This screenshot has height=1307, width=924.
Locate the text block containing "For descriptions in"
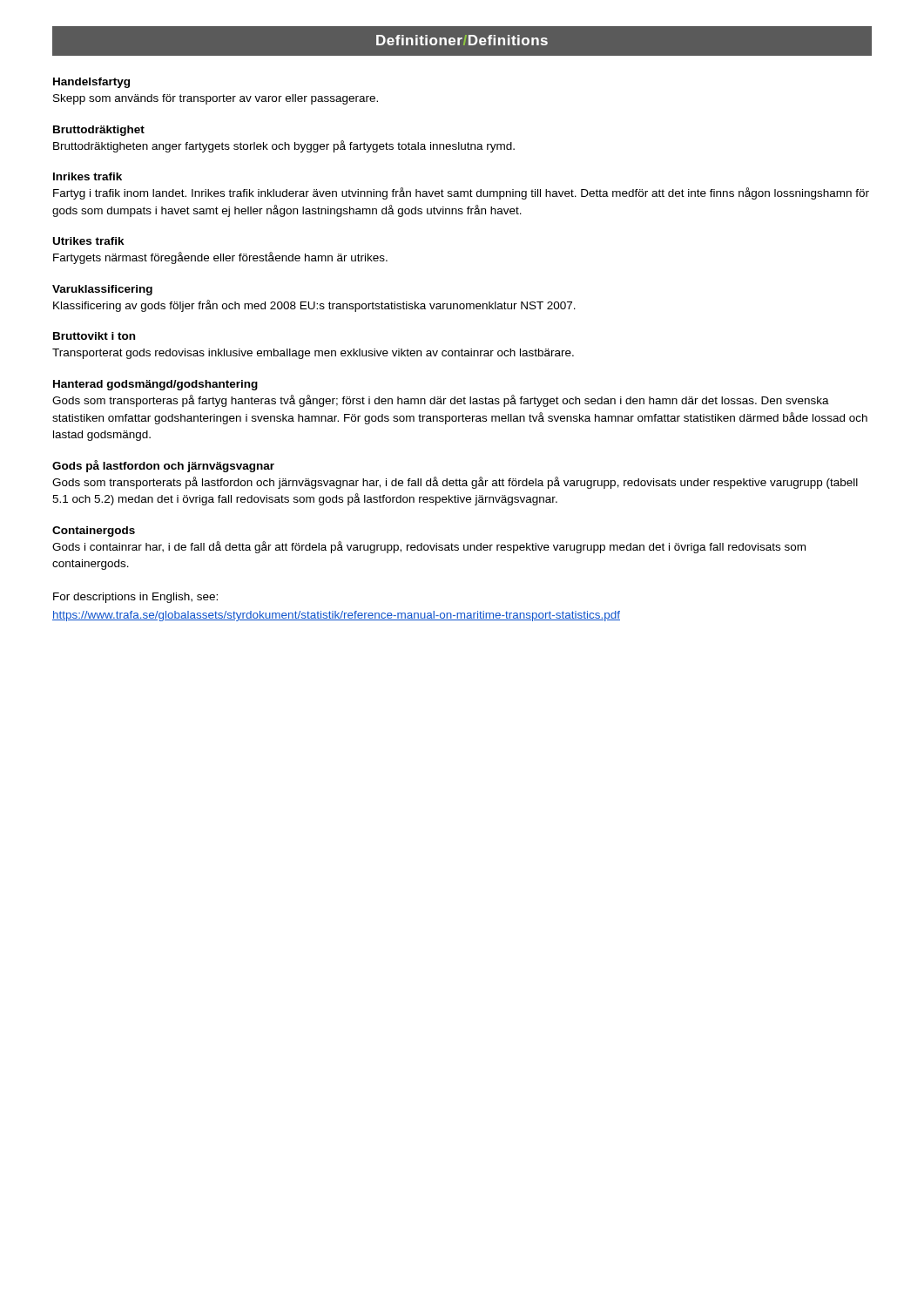pyautogui.click(x=136, y=596)
